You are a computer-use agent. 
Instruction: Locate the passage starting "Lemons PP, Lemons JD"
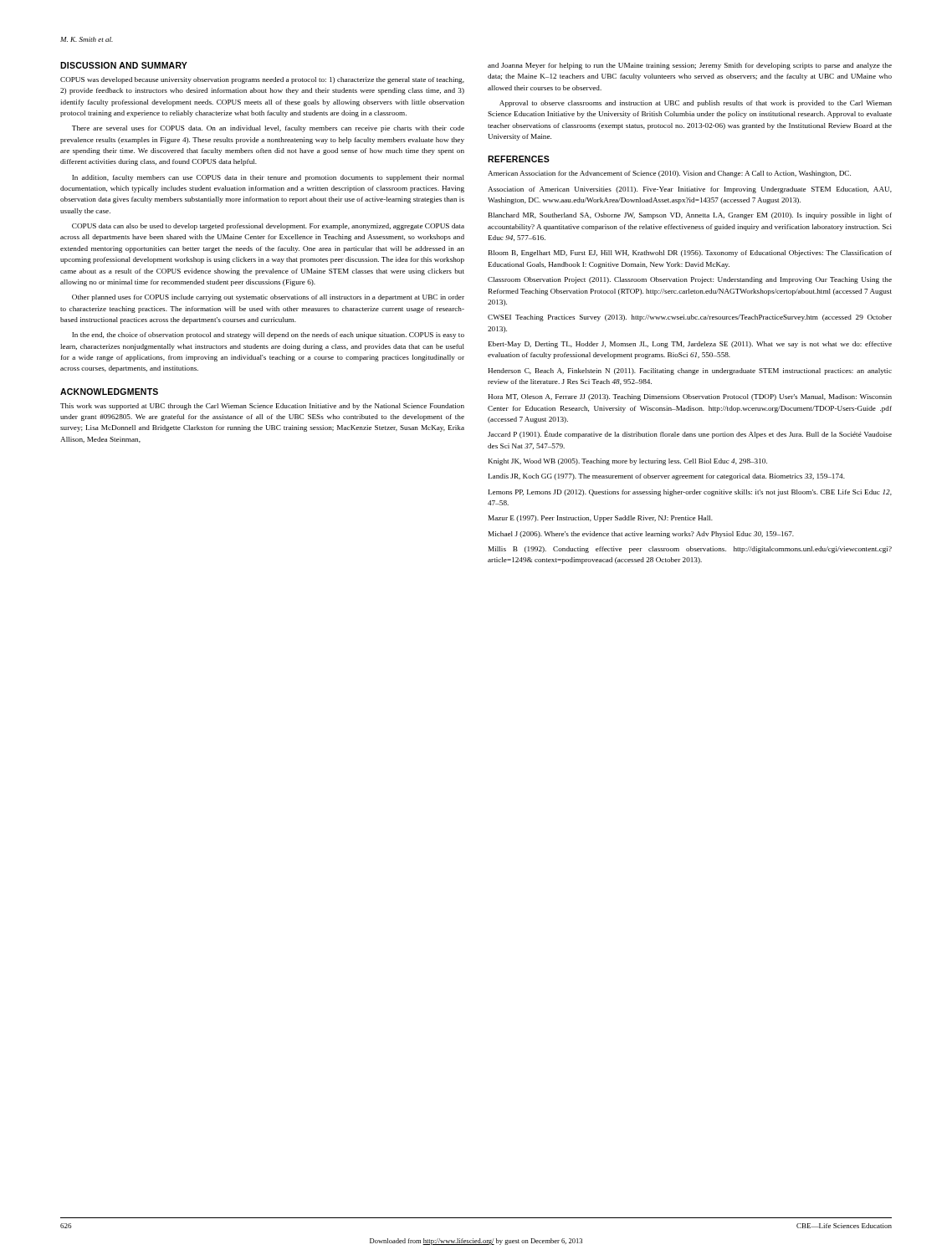point(690,497)
